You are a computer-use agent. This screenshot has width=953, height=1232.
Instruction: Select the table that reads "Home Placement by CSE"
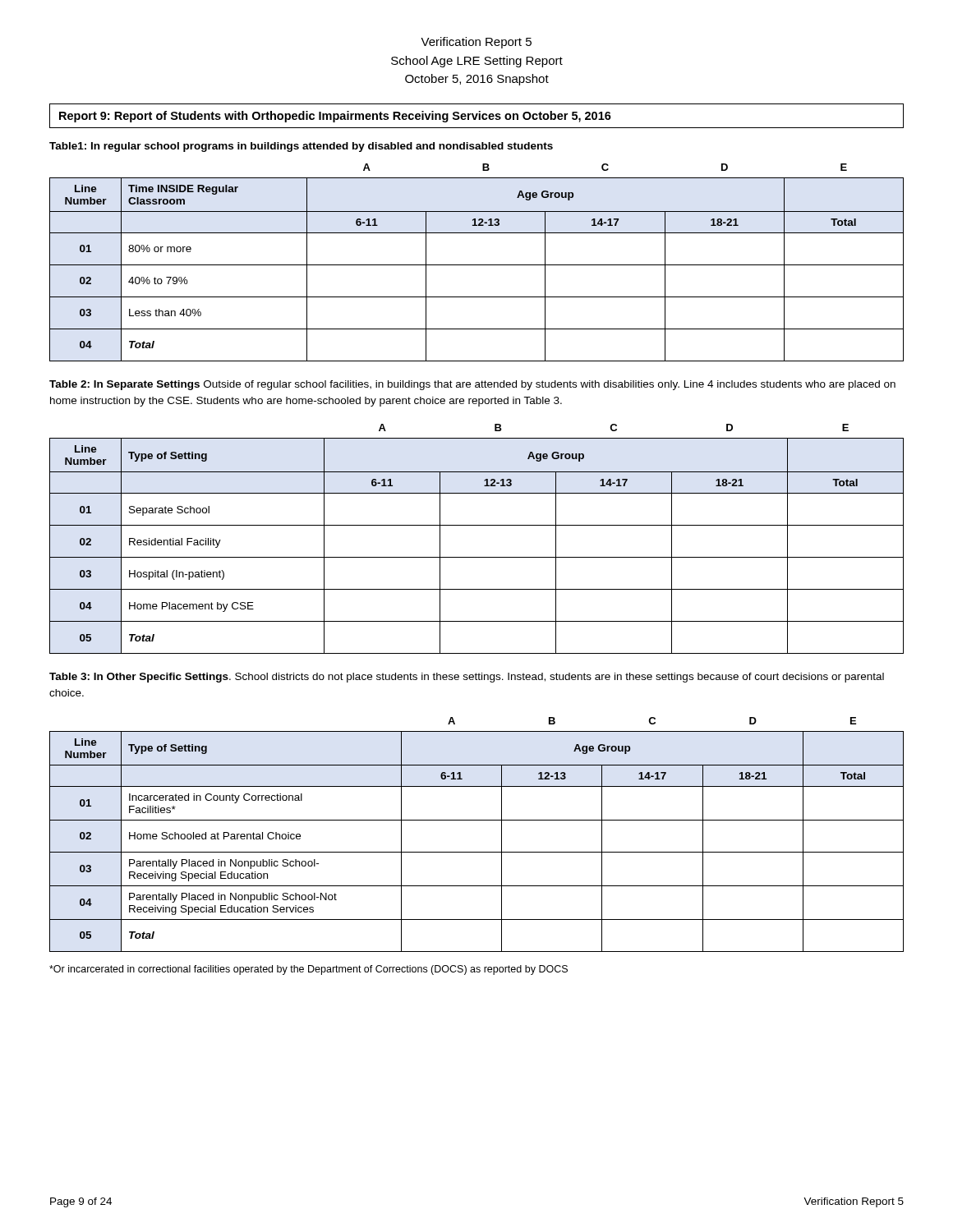click(476, 536)
